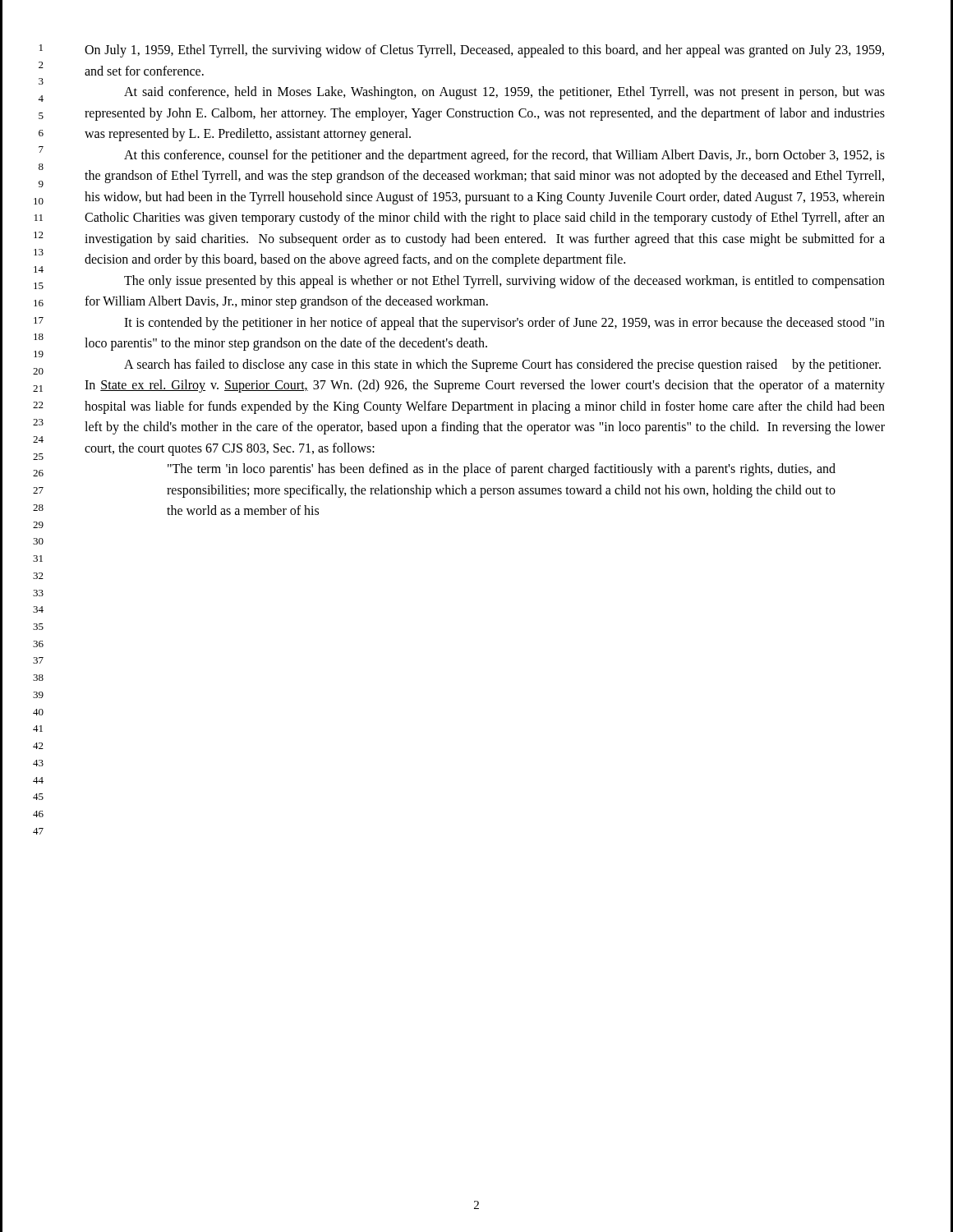Viewport: 953px width, 1232px height.
Task: Navigate to the passage starting "A search has failed to disclose"
Action: [x=485, y=406]
